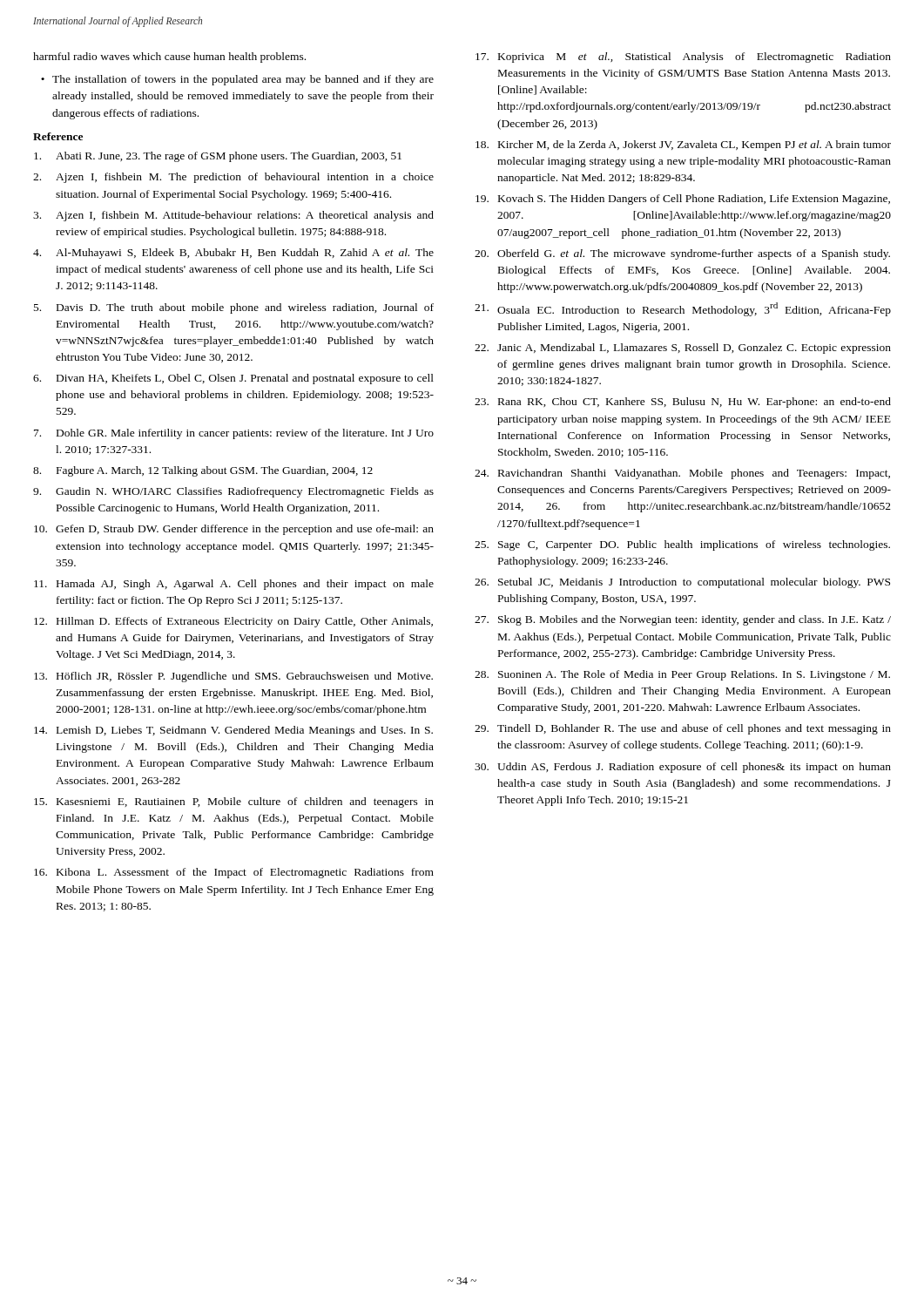Screen dimensions: 1307x924
Task: Locate the text starting "21. Osuala EC."
Action: click(683, 317)
